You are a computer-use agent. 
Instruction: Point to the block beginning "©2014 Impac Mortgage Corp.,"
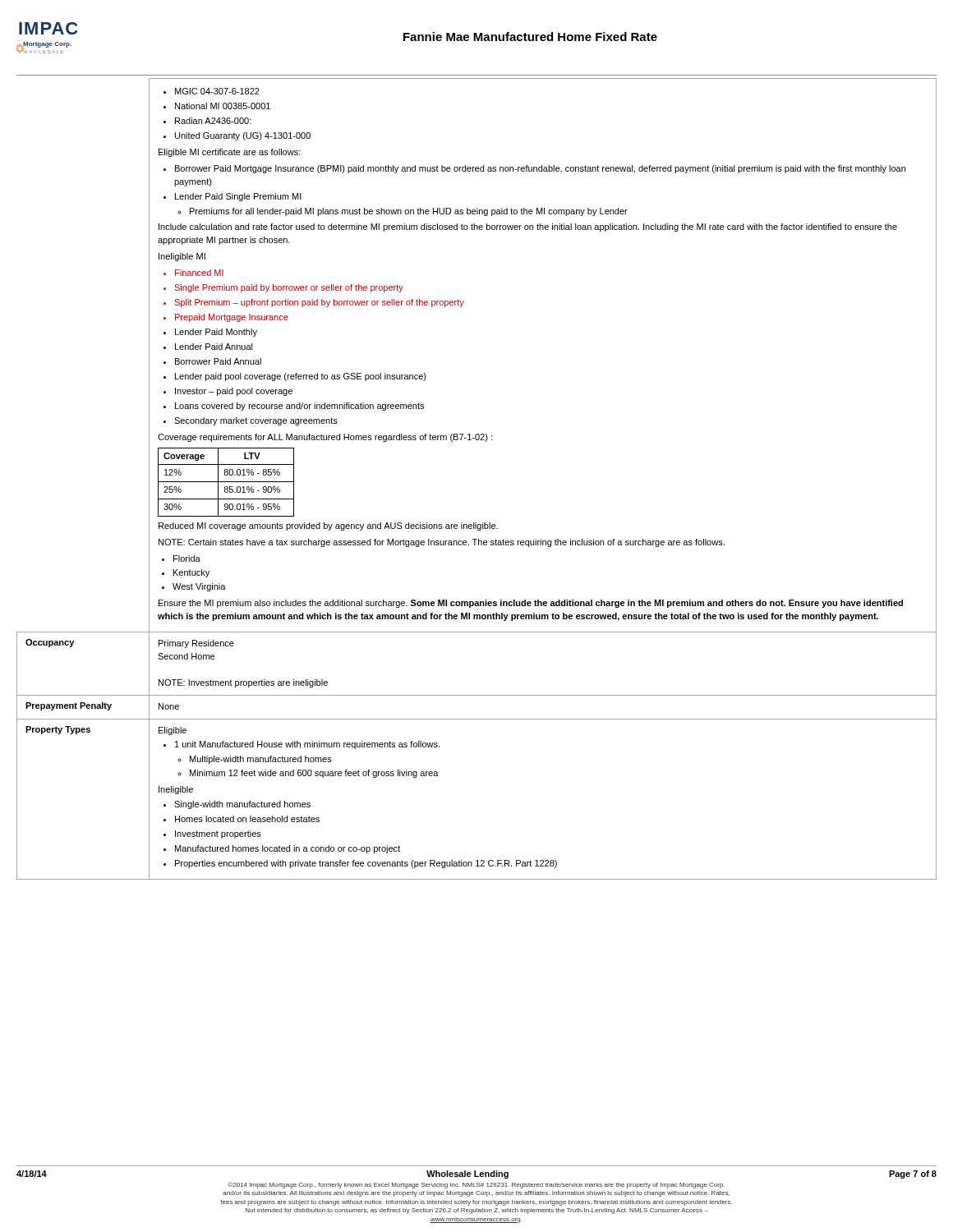[476, 1202]
